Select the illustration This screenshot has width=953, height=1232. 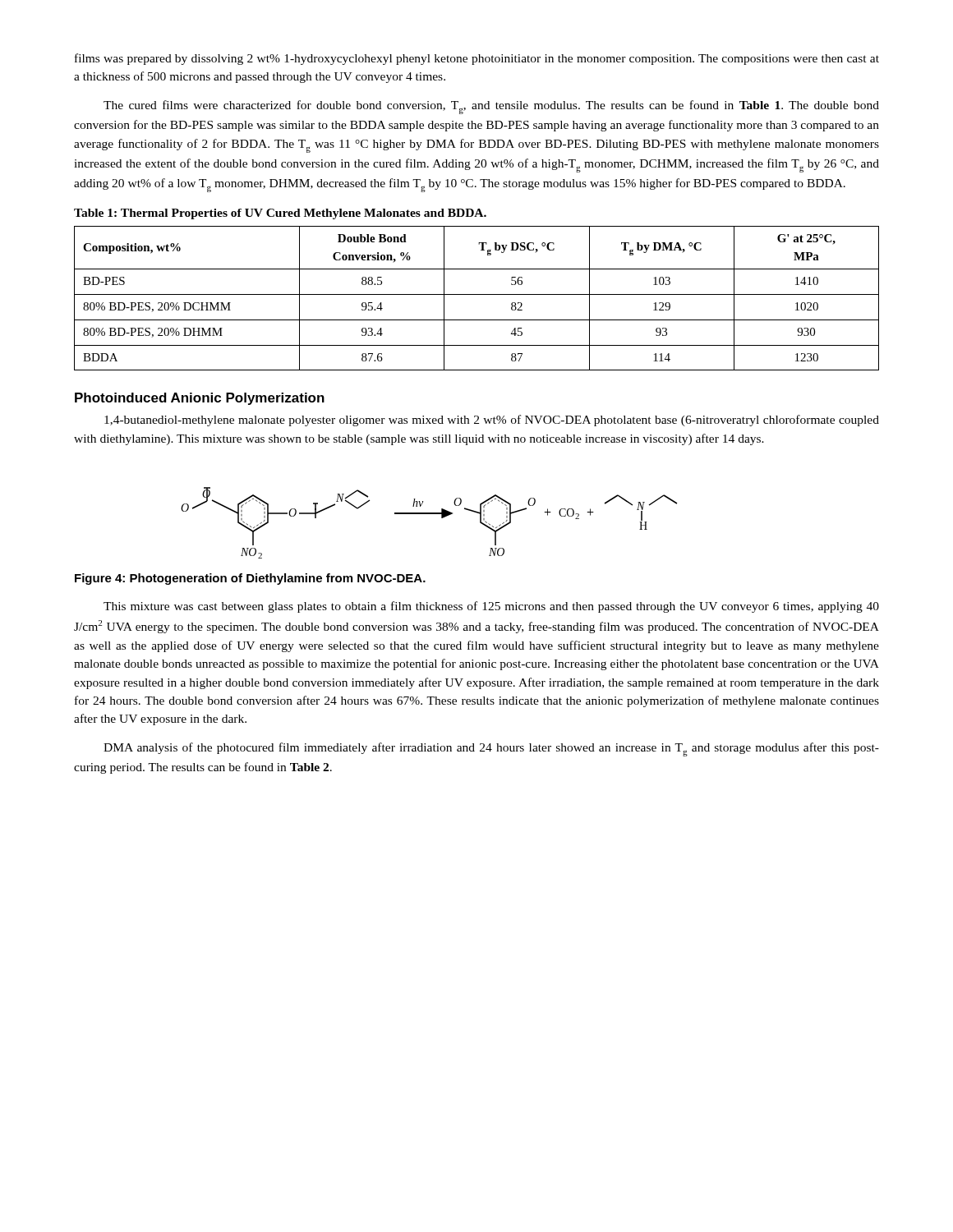click(476, 513)
